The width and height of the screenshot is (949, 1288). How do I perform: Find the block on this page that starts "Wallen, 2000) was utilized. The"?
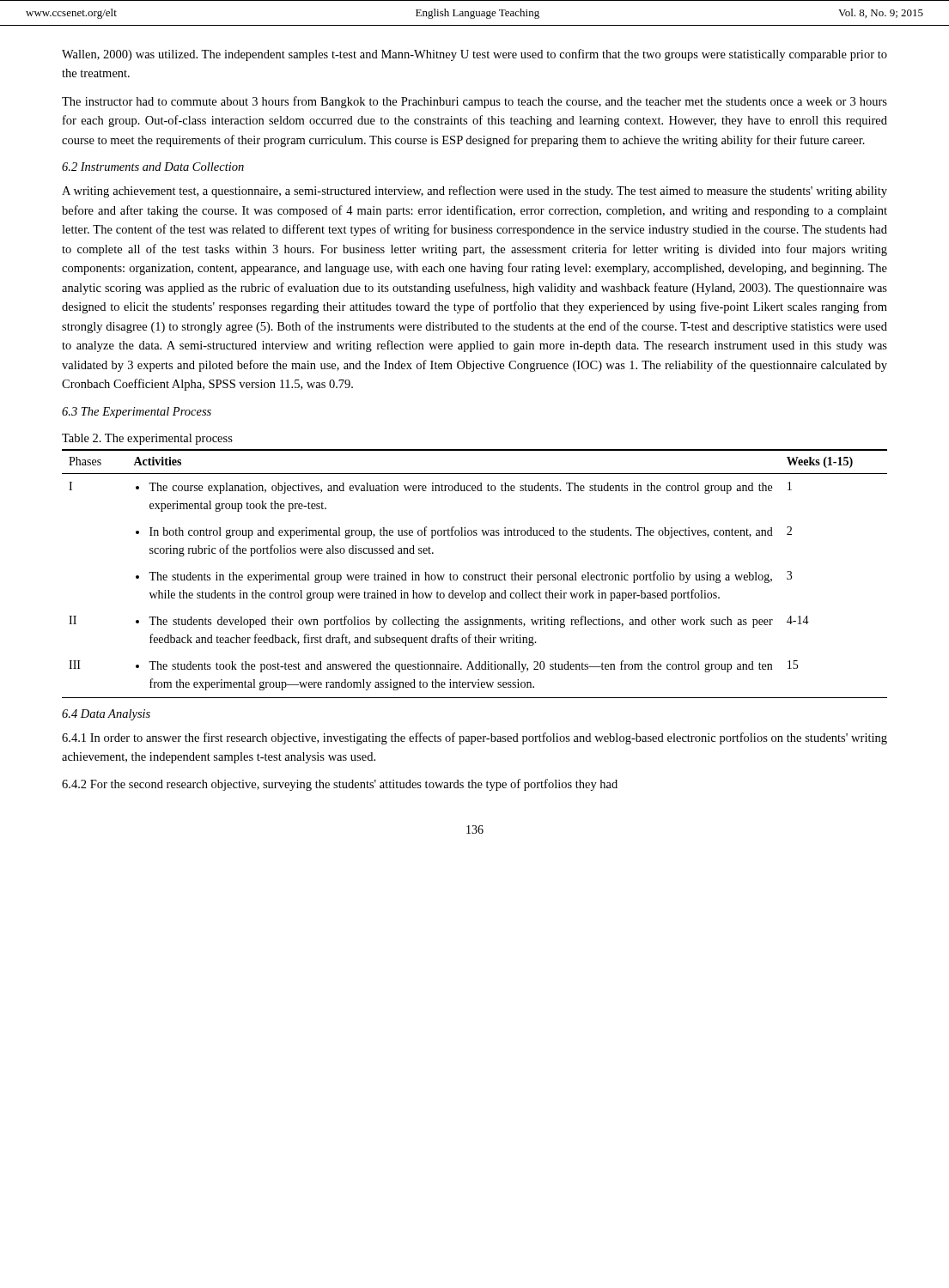point(474,64)
